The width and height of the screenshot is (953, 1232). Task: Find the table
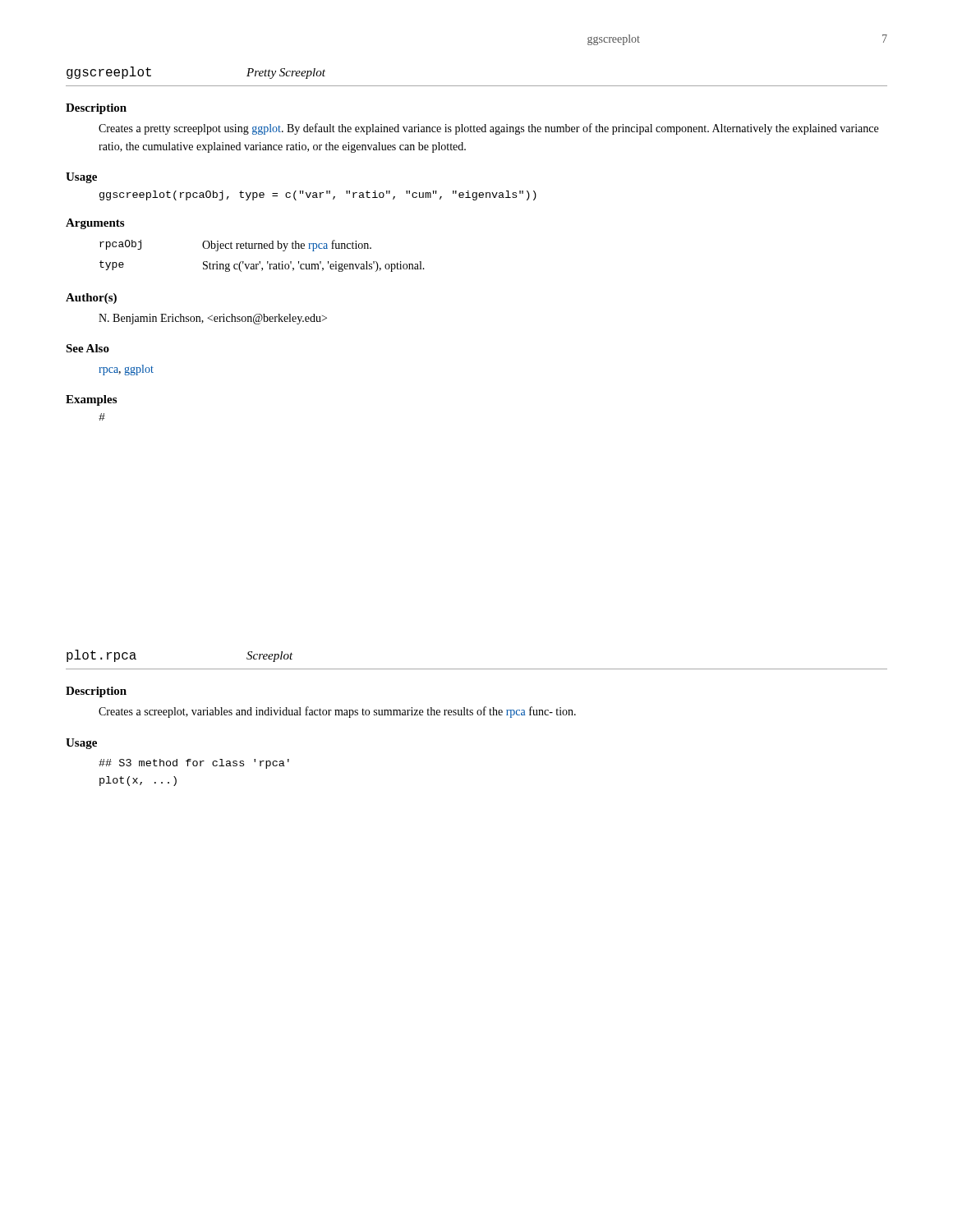[268, 256]
